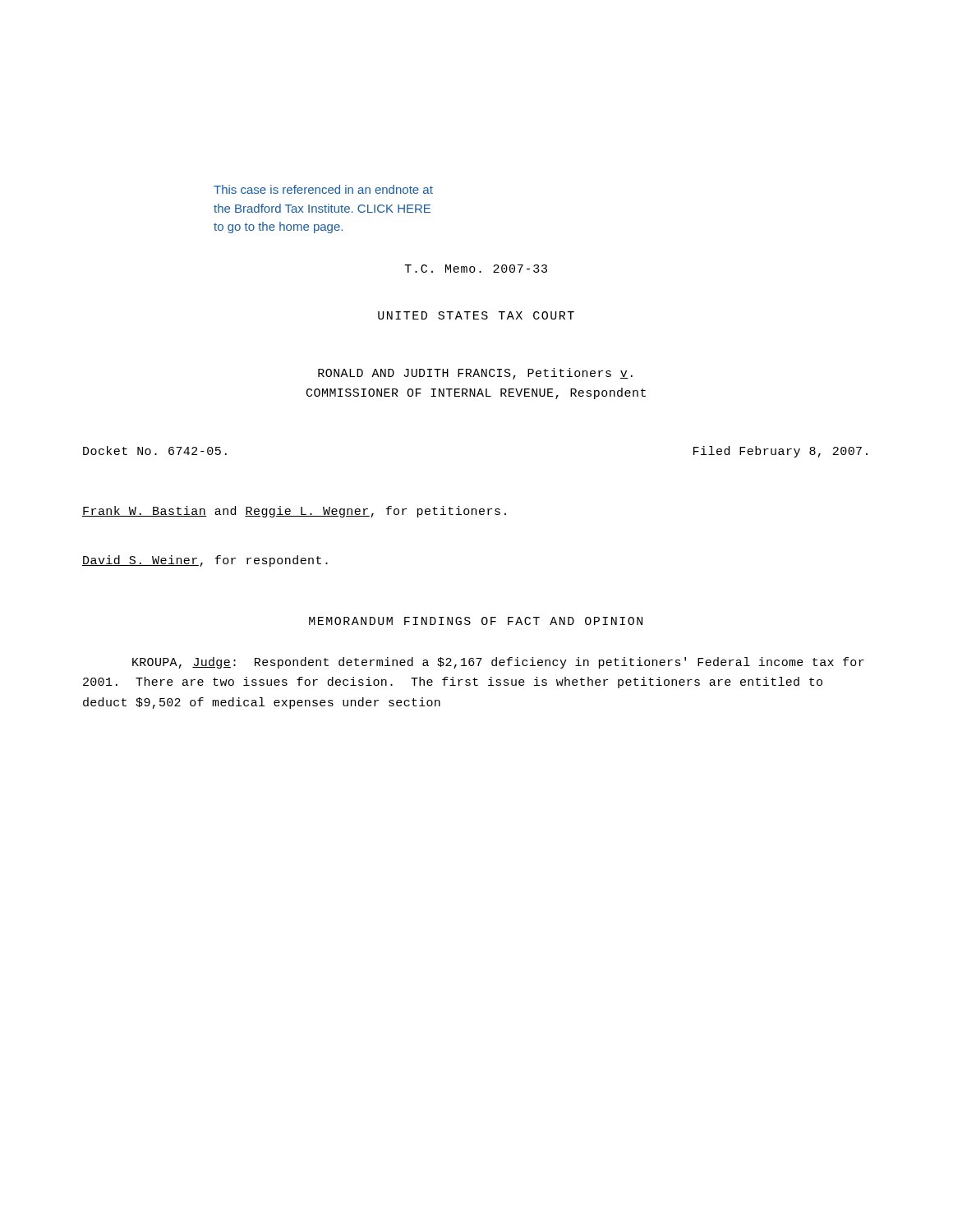The width and height of the screenshot is (953, 1232).
Task: Locate the section header with the text "MEMORANDUM FINDINGS OF FACT AND"
Action: 476,622
